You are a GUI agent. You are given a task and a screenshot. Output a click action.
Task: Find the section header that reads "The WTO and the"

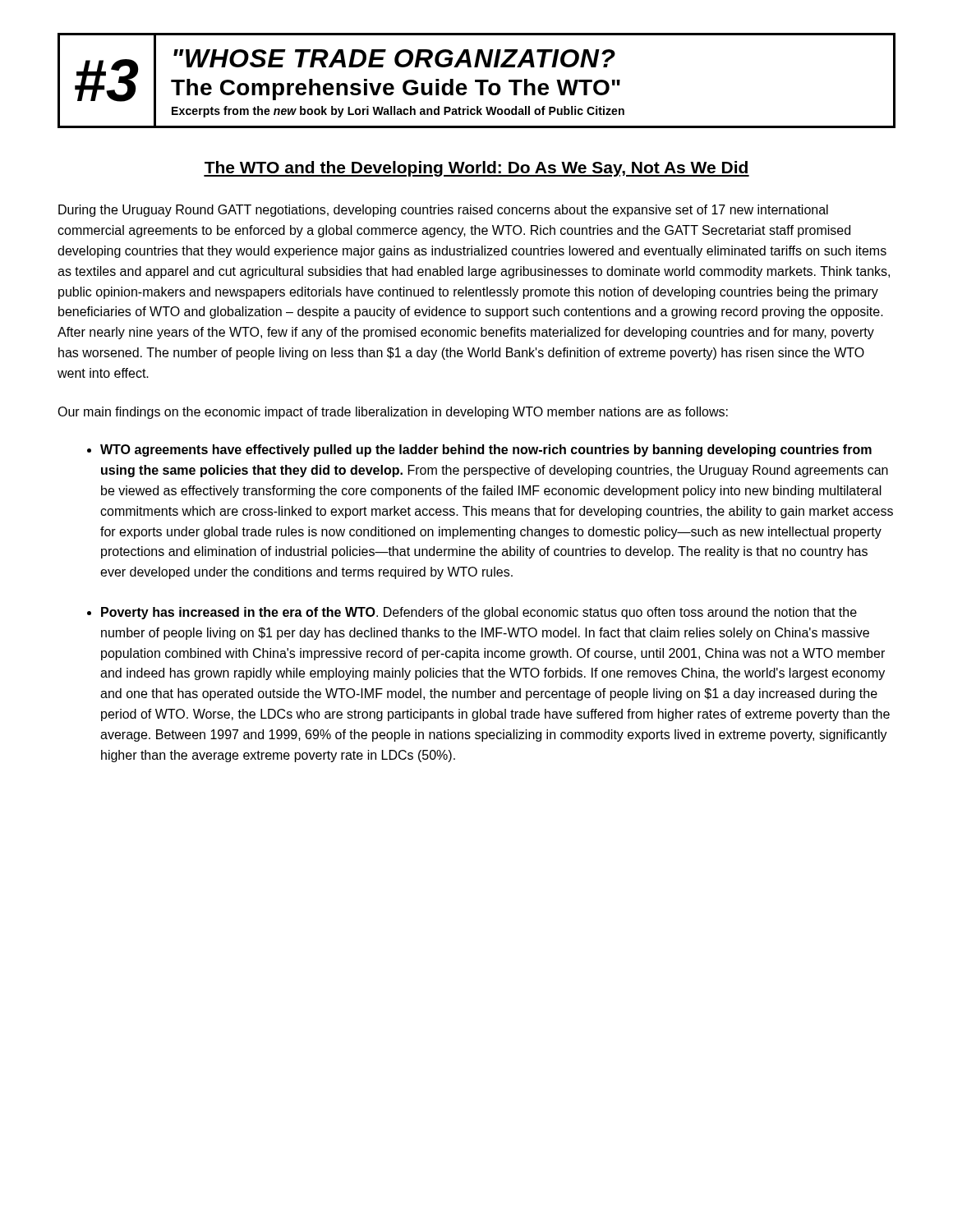(476, 167)
